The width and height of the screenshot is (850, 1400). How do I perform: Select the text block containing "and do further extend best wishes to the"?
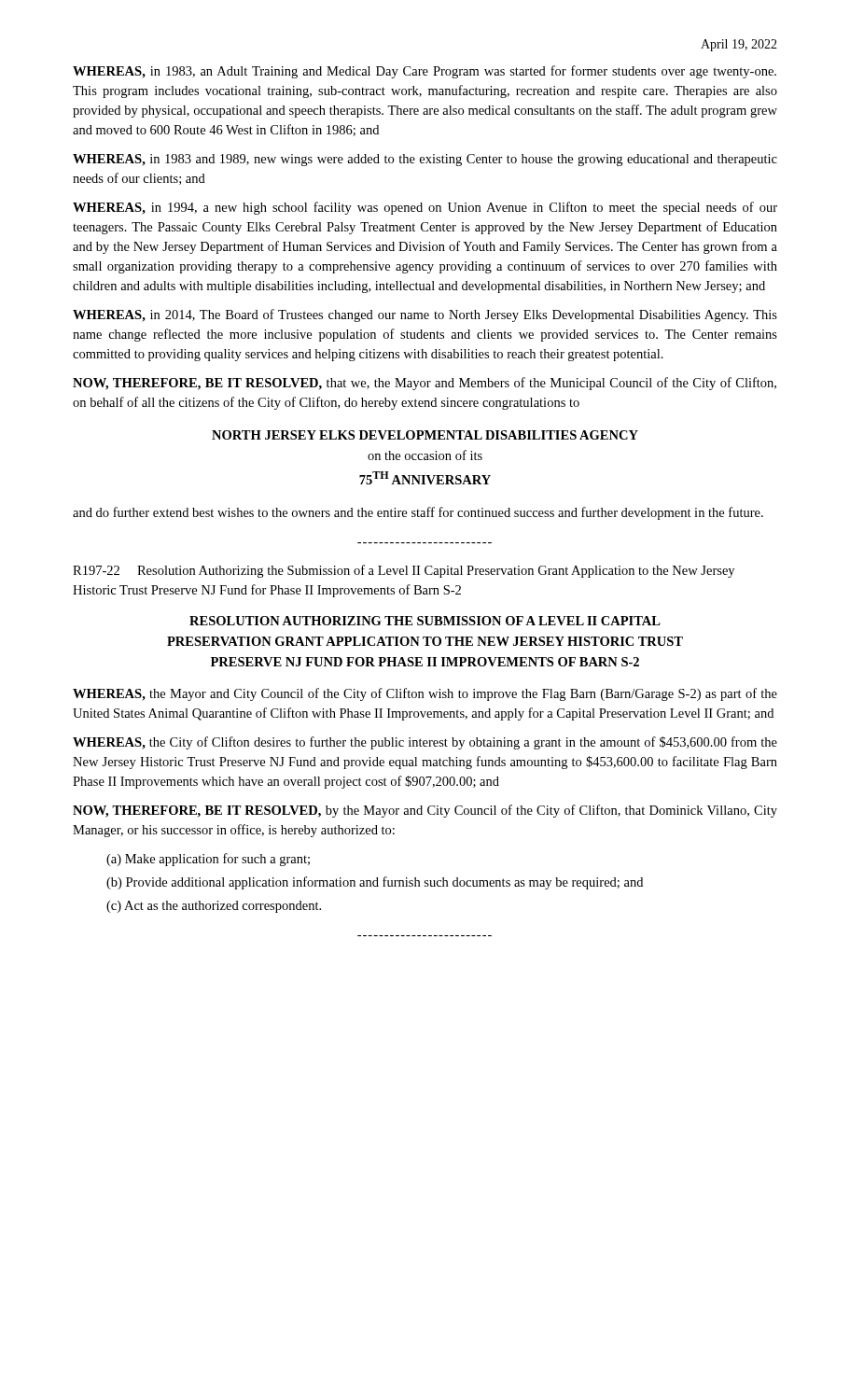point(425,513)
